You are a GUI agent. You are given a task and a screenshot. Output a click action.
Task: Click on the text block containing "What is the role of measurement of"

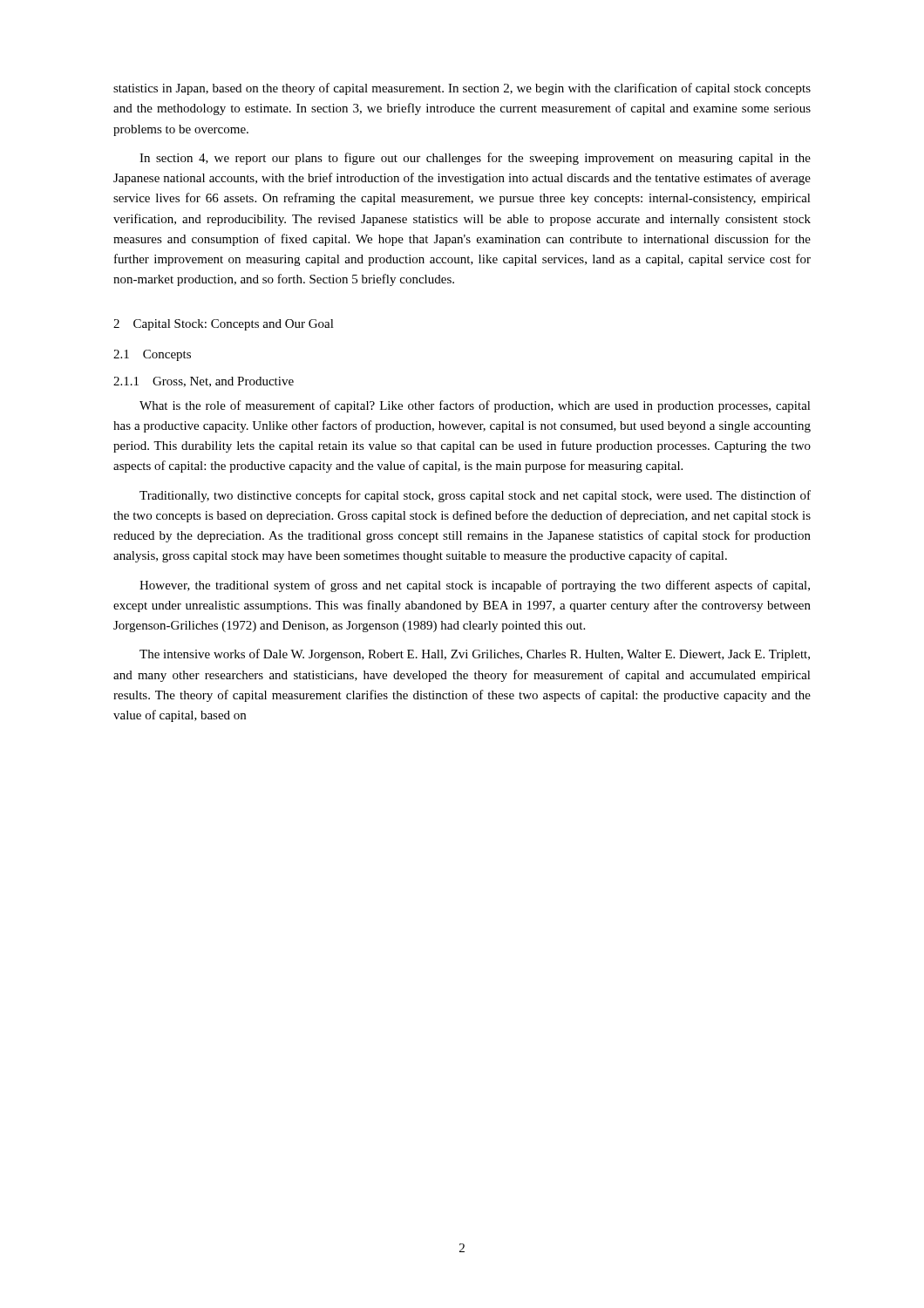pyautogui.click(x=462, y=436)
